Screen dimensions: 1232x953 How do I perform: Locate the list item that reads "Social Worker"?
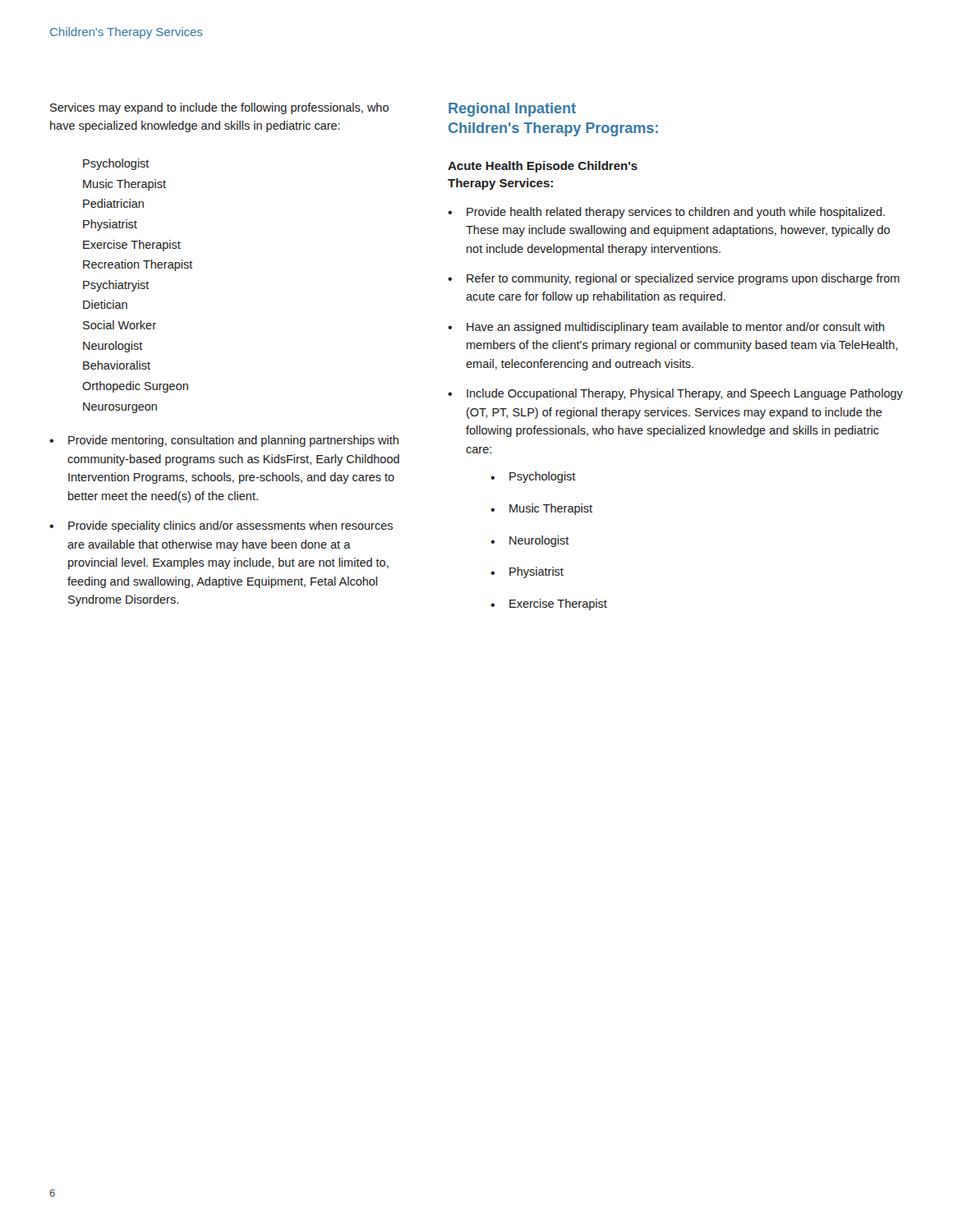[119, 325]
